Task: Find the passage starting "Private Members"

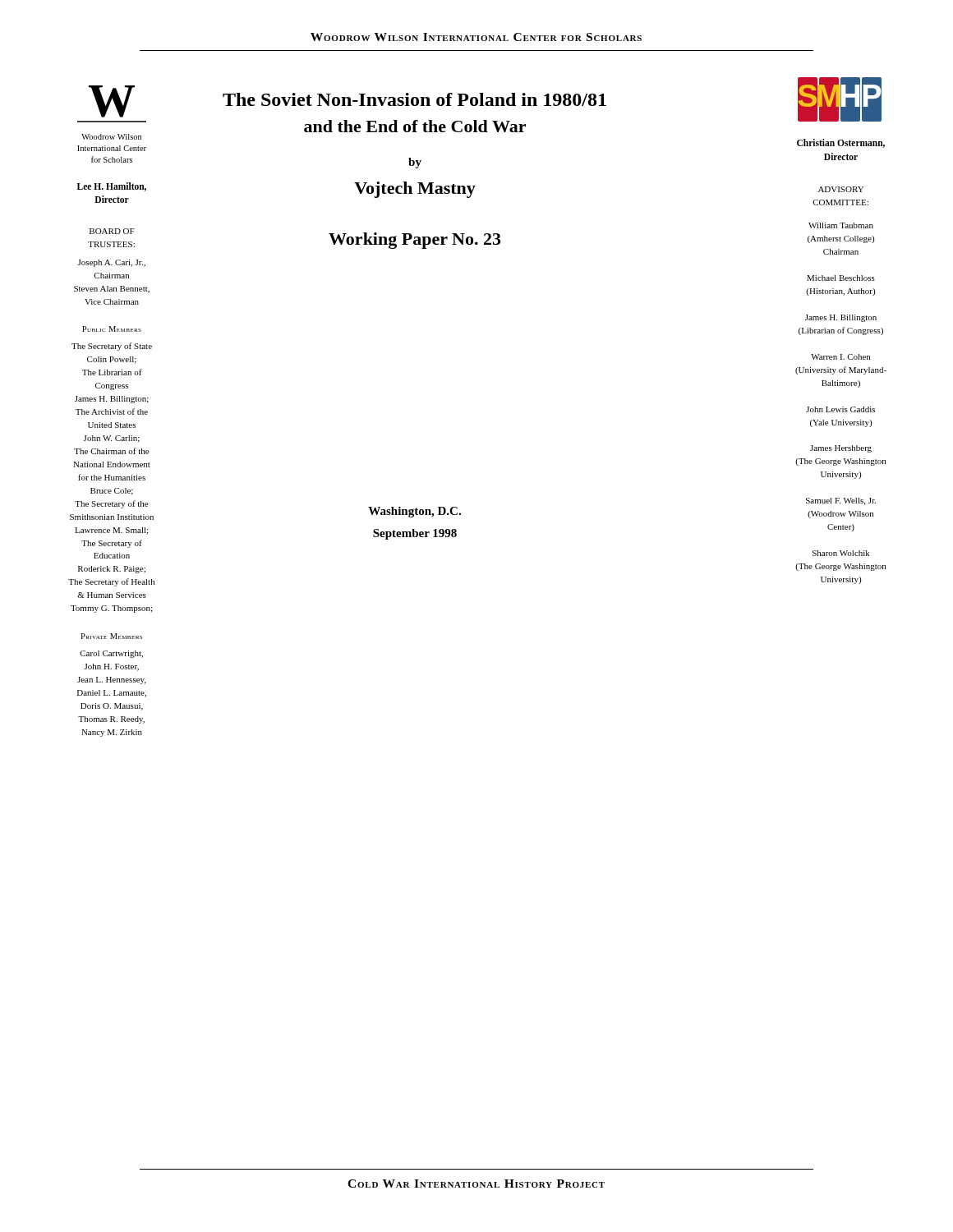Action: point(112,636)
